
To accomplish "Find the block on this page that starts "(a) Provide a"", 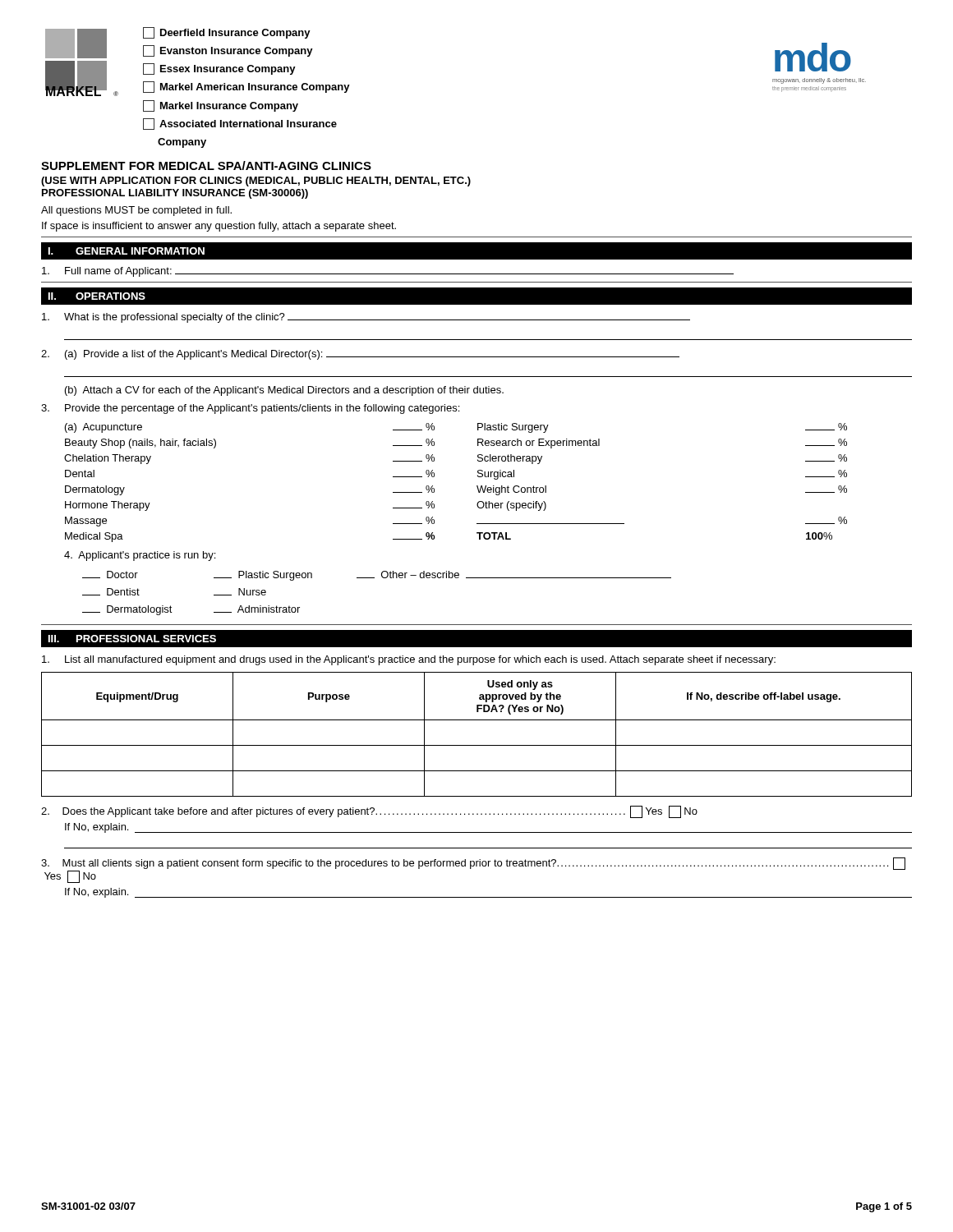I will point(476,354).
